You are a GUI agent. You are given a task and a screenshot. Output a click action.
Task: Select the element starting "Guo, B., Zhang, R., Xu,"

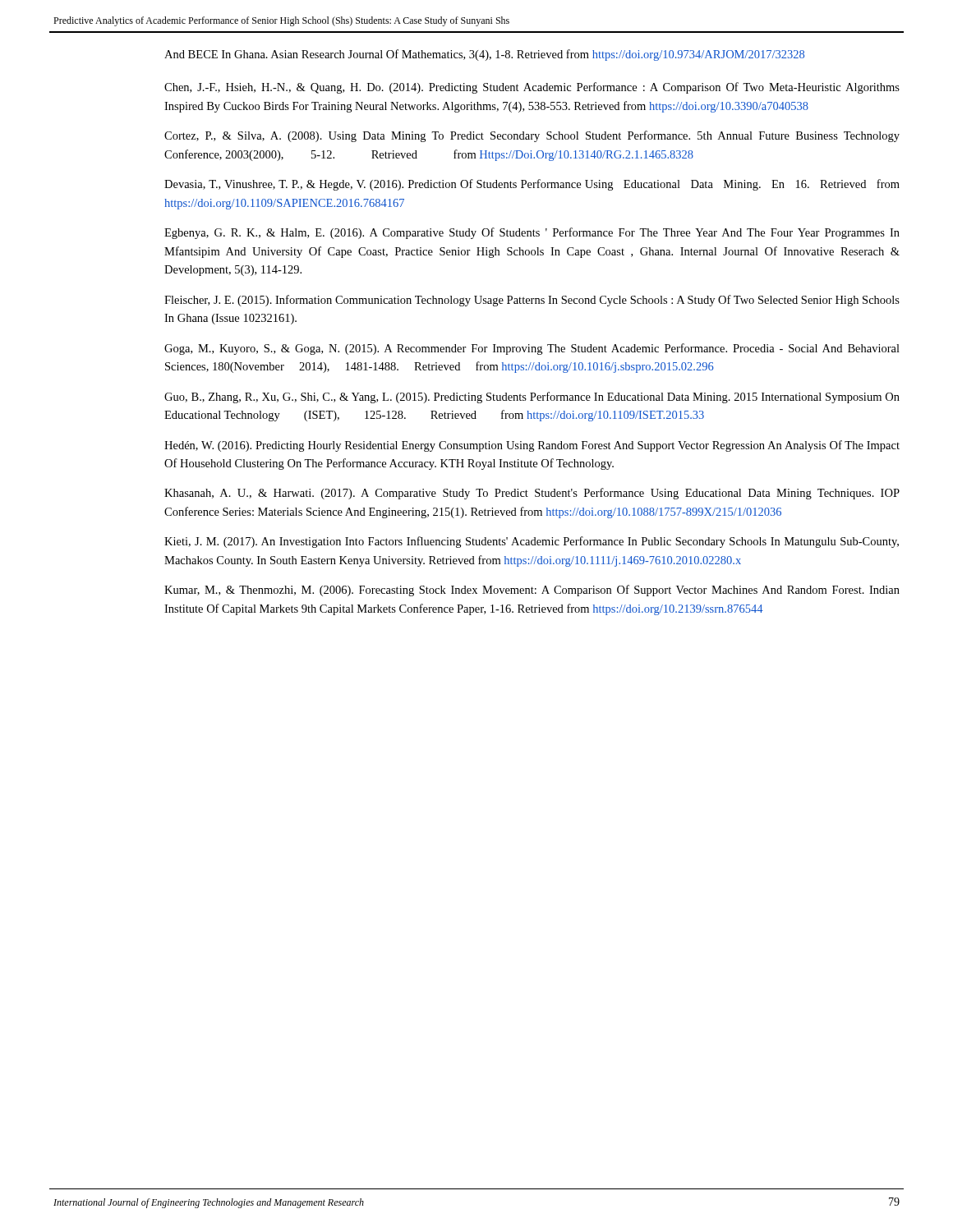tap(532, 406)
